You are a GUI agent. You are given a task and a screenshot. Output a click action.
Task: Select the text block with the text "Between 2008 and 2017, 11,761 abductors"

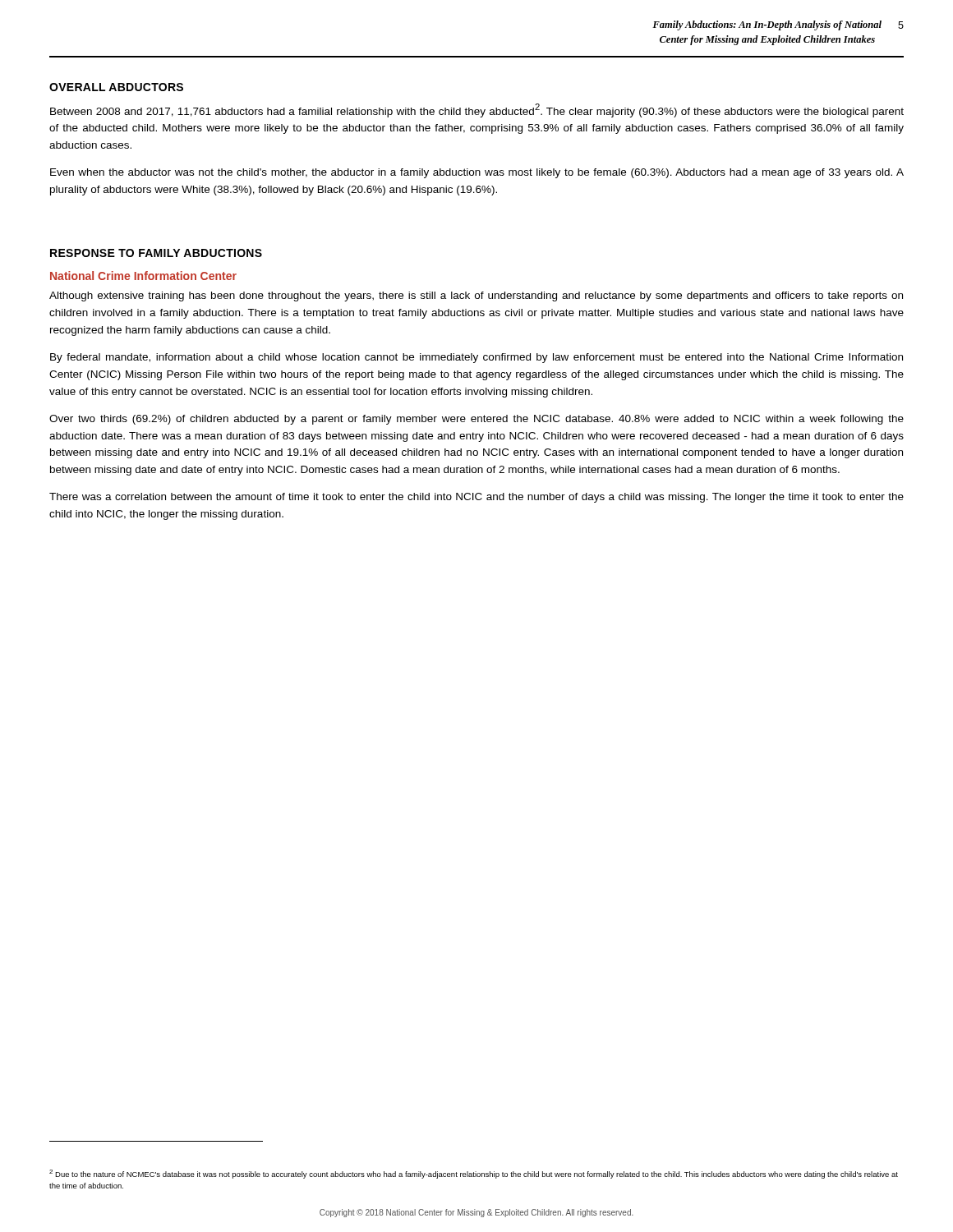point(476,127)
